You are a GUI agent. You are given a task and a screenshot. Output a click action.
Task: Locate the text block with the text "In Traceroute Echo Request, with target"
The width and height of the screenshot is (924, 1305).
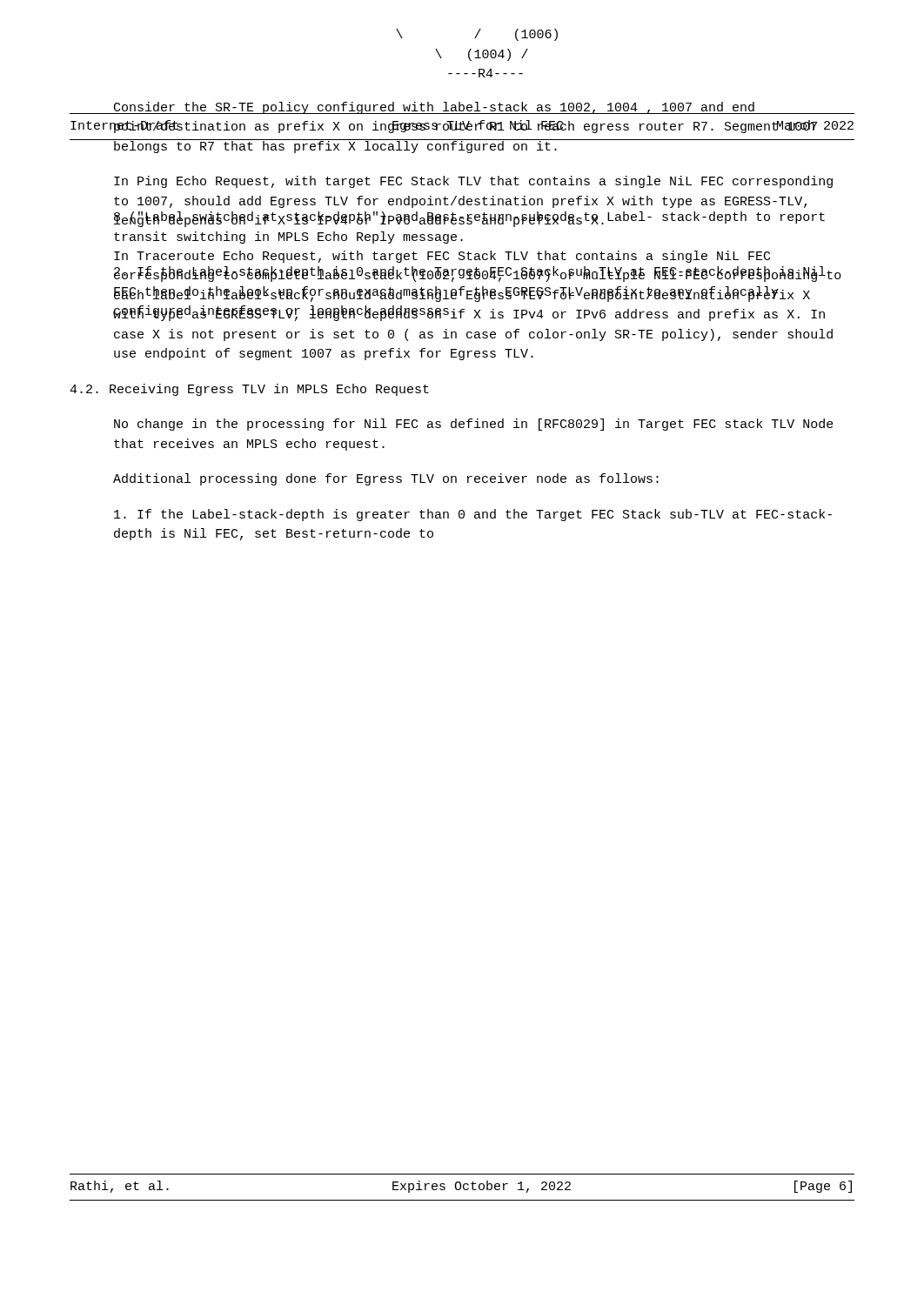[x=477, y=306]
